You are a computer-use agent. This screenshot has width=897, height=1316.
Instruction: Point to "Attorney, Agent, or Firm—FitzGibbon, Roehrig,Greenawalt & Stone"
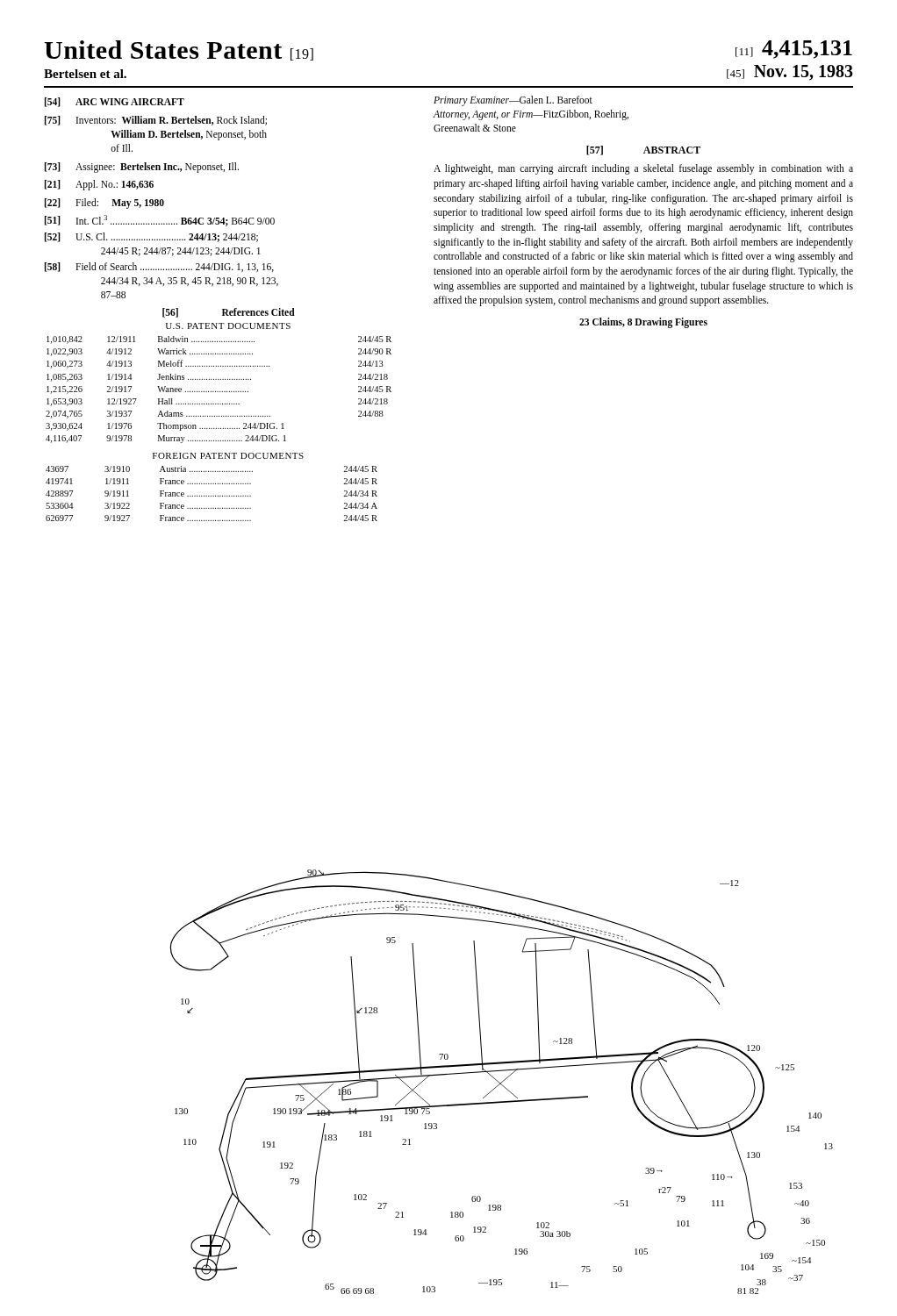pos(531,121)
